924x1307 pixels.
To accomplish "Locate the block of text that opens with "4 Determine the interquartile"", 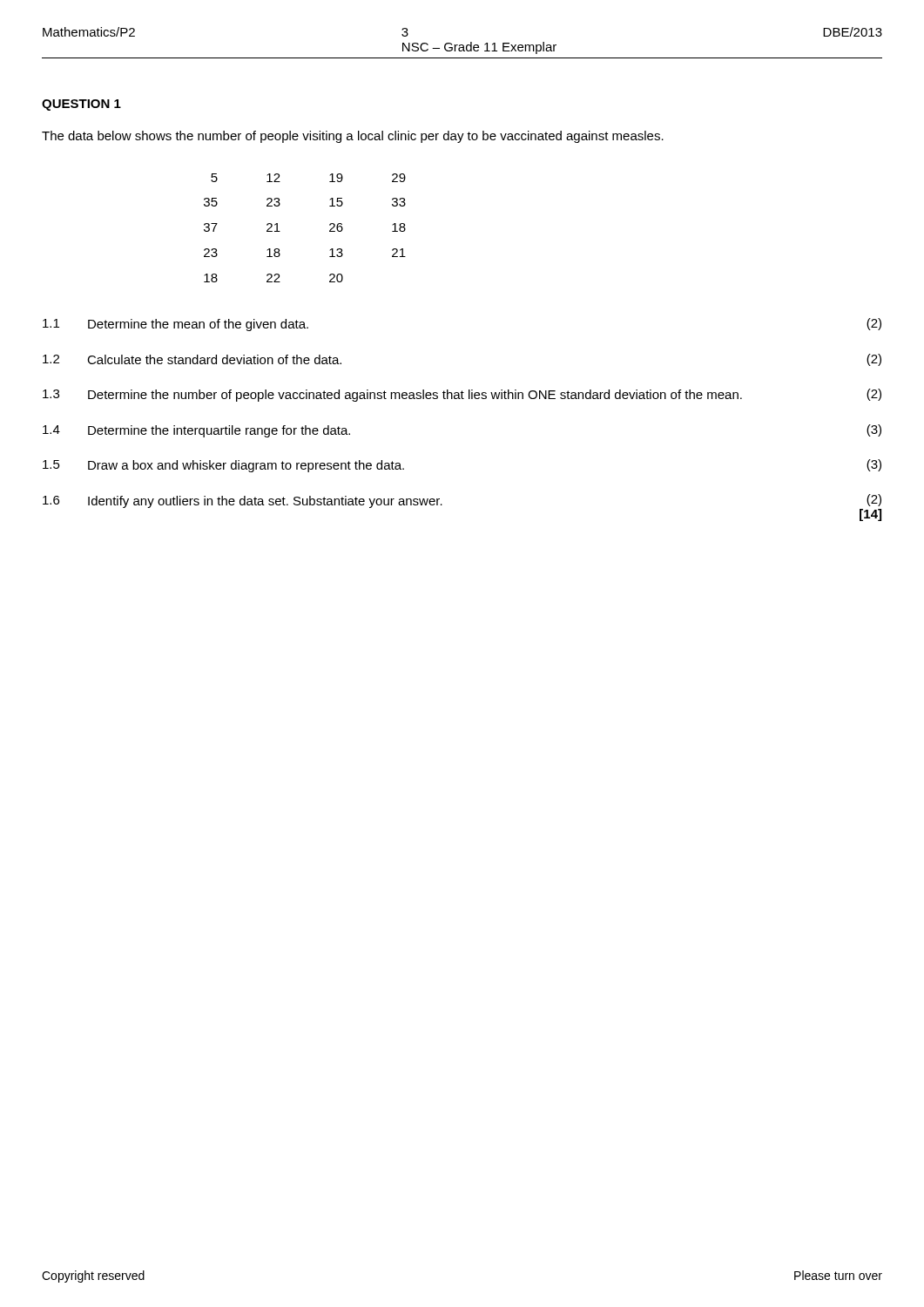I will pos(222,431).
